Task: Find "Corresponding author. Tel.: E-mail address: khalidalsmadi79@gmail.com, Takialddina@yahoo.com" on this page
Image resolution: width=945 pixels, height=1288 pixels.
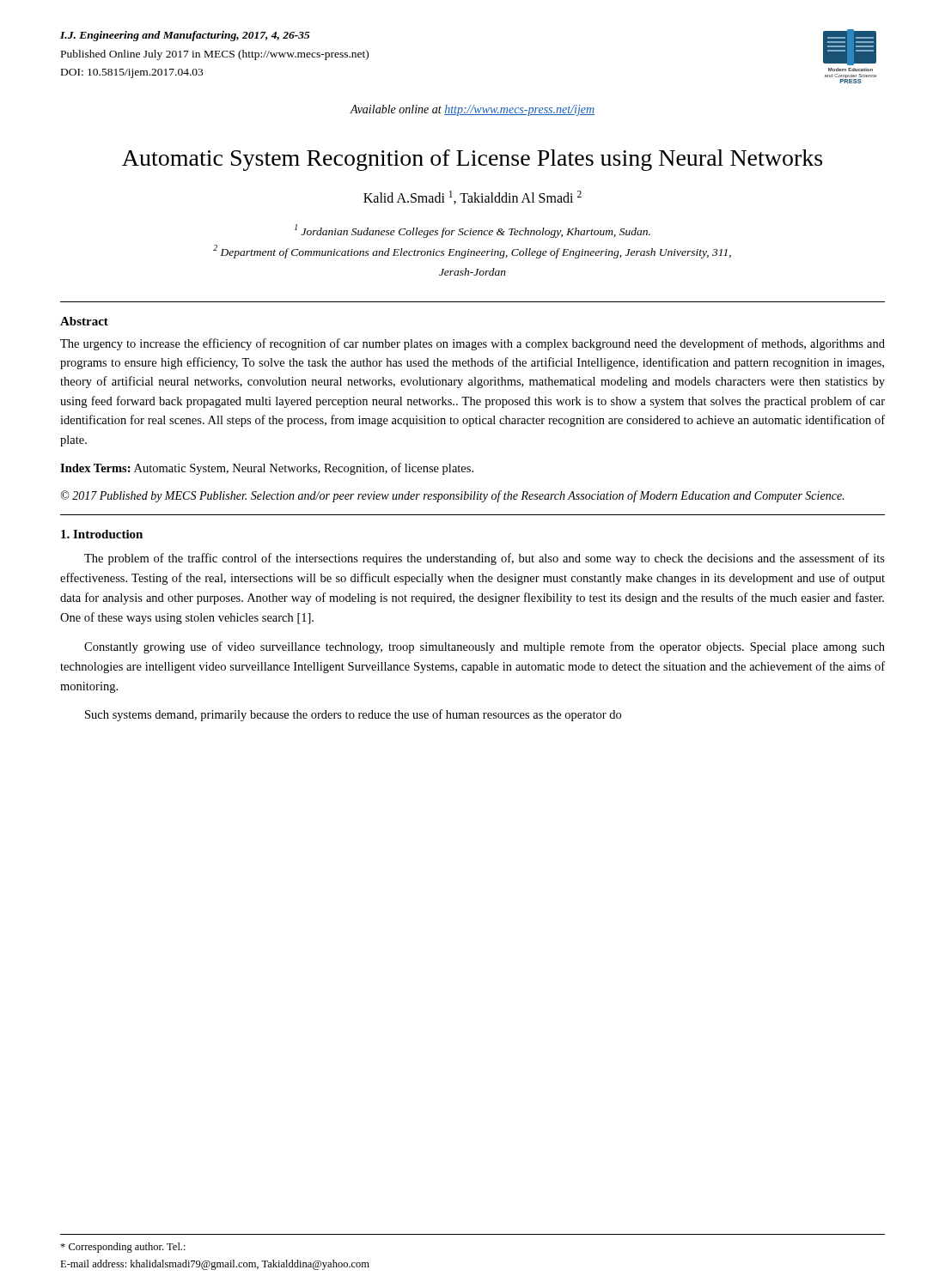Action: [215, 1255]
